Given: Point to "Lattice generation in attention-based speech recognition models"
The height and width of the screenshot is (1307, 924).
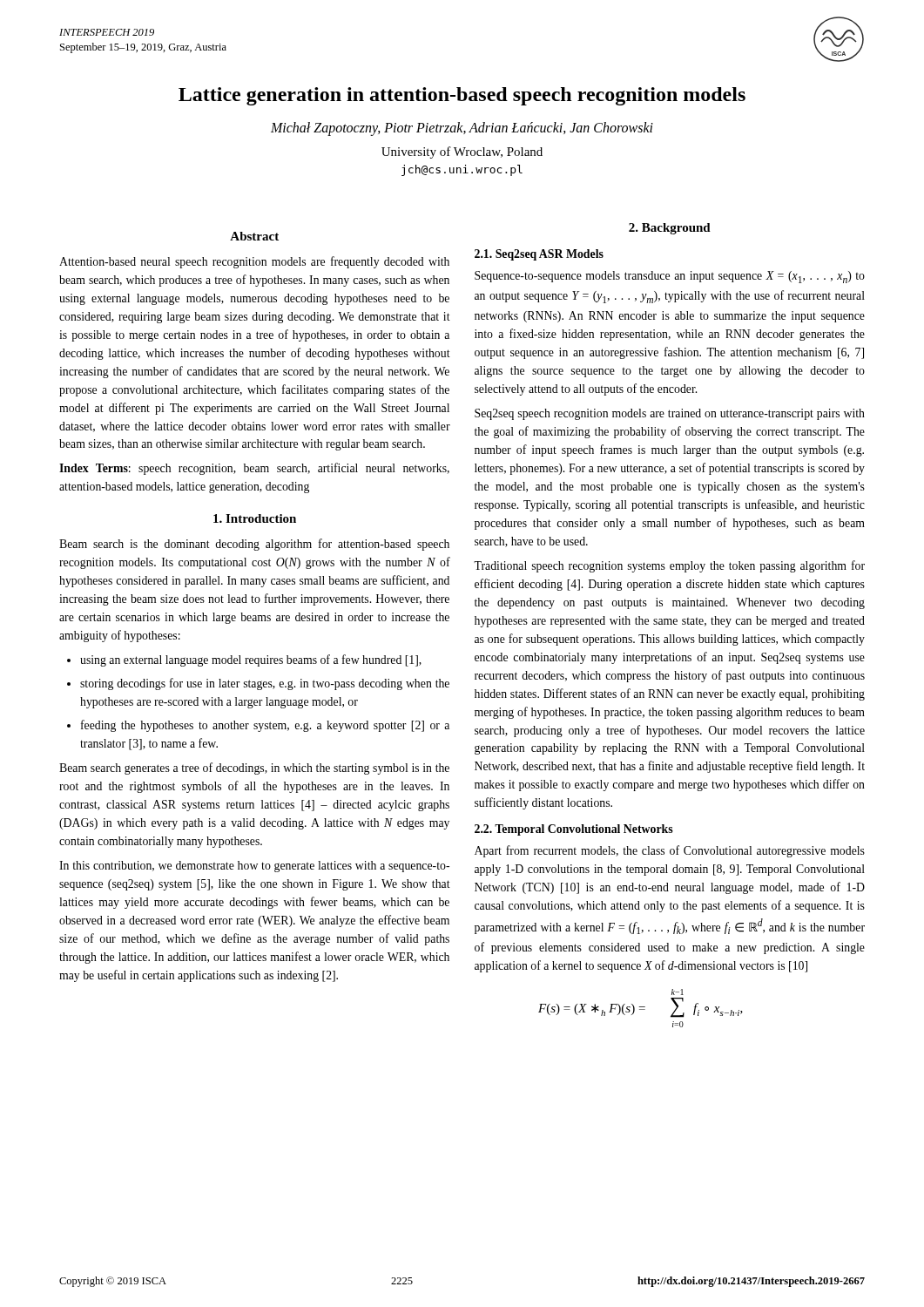Looking at the screenshot, I should coord(462,94).
